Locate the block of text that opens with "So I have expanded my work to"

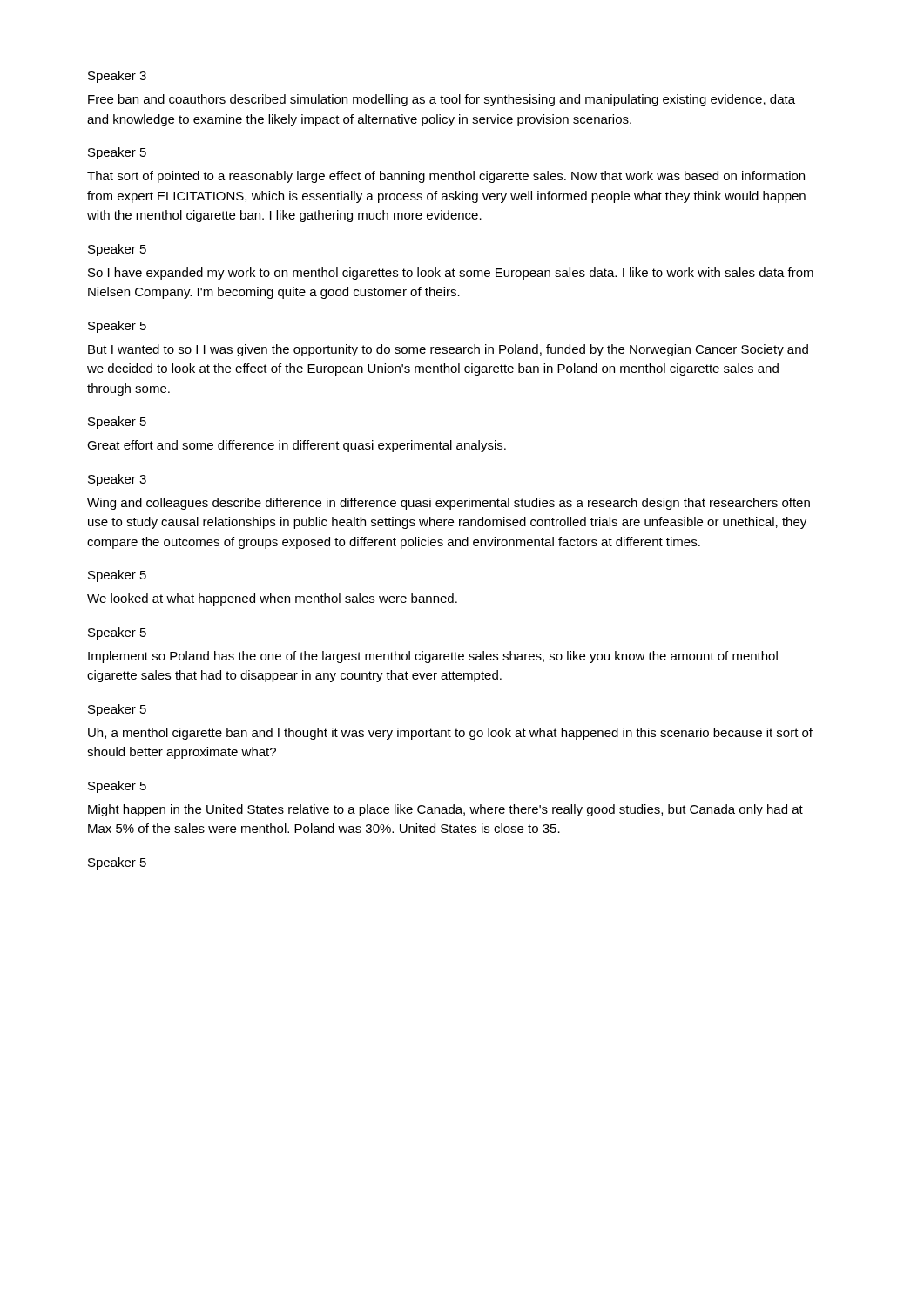(x=451, y=282)
